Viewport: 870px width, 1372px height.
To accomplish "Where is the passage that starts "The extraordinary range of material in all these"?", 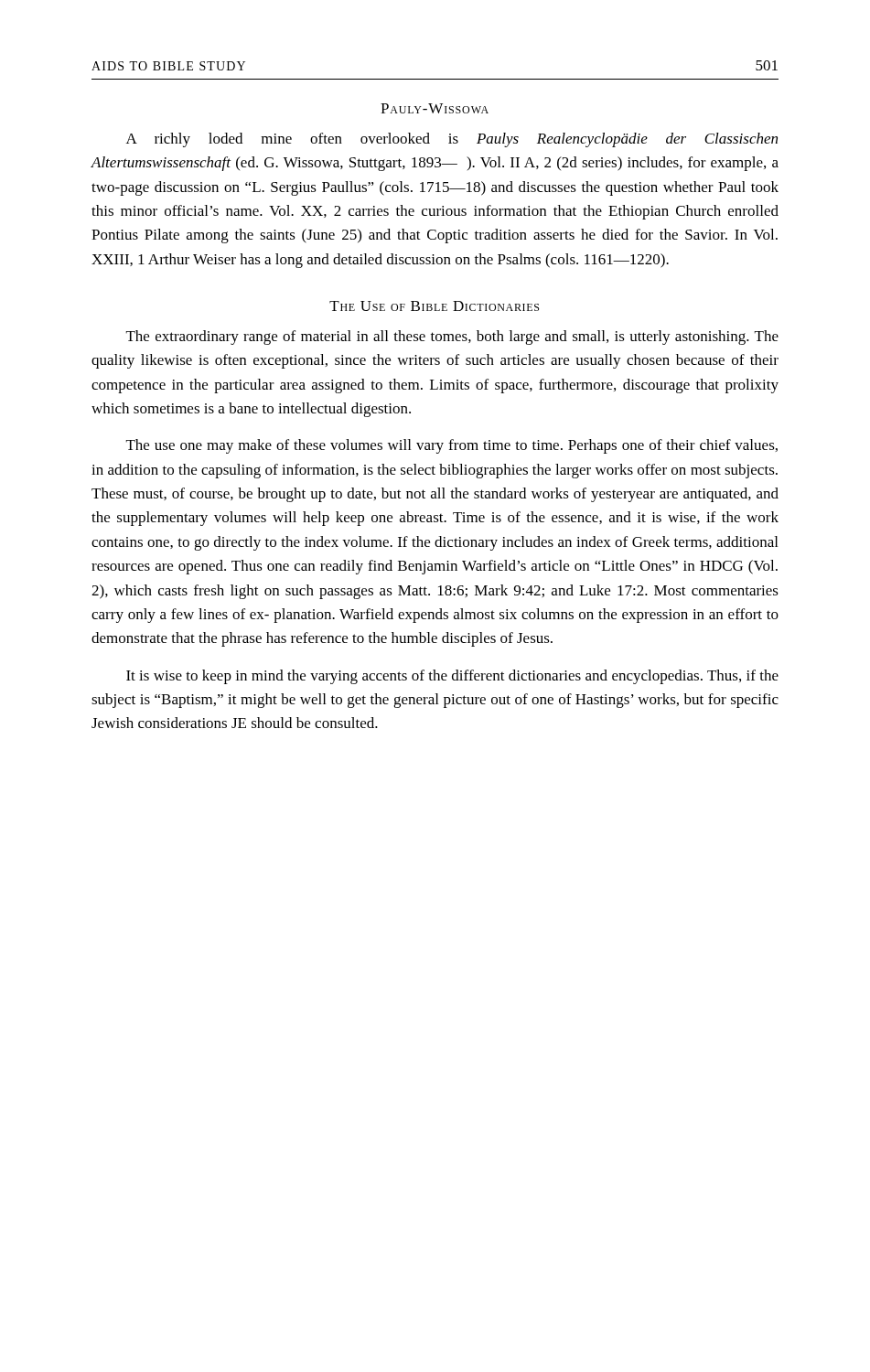I will coord(435,372).
